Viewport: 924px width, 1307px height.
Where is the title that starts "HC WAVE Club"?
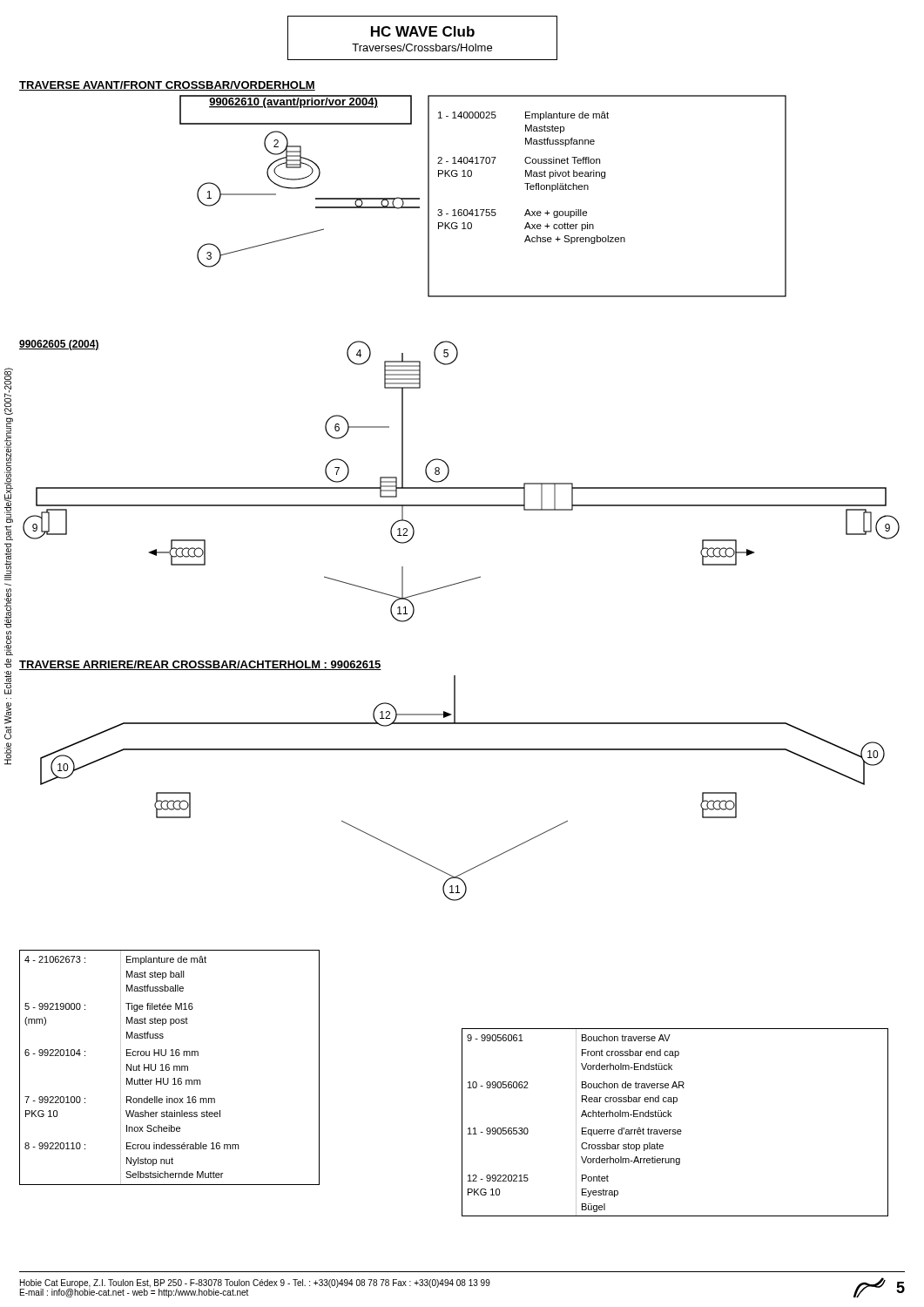coord(422,39)
